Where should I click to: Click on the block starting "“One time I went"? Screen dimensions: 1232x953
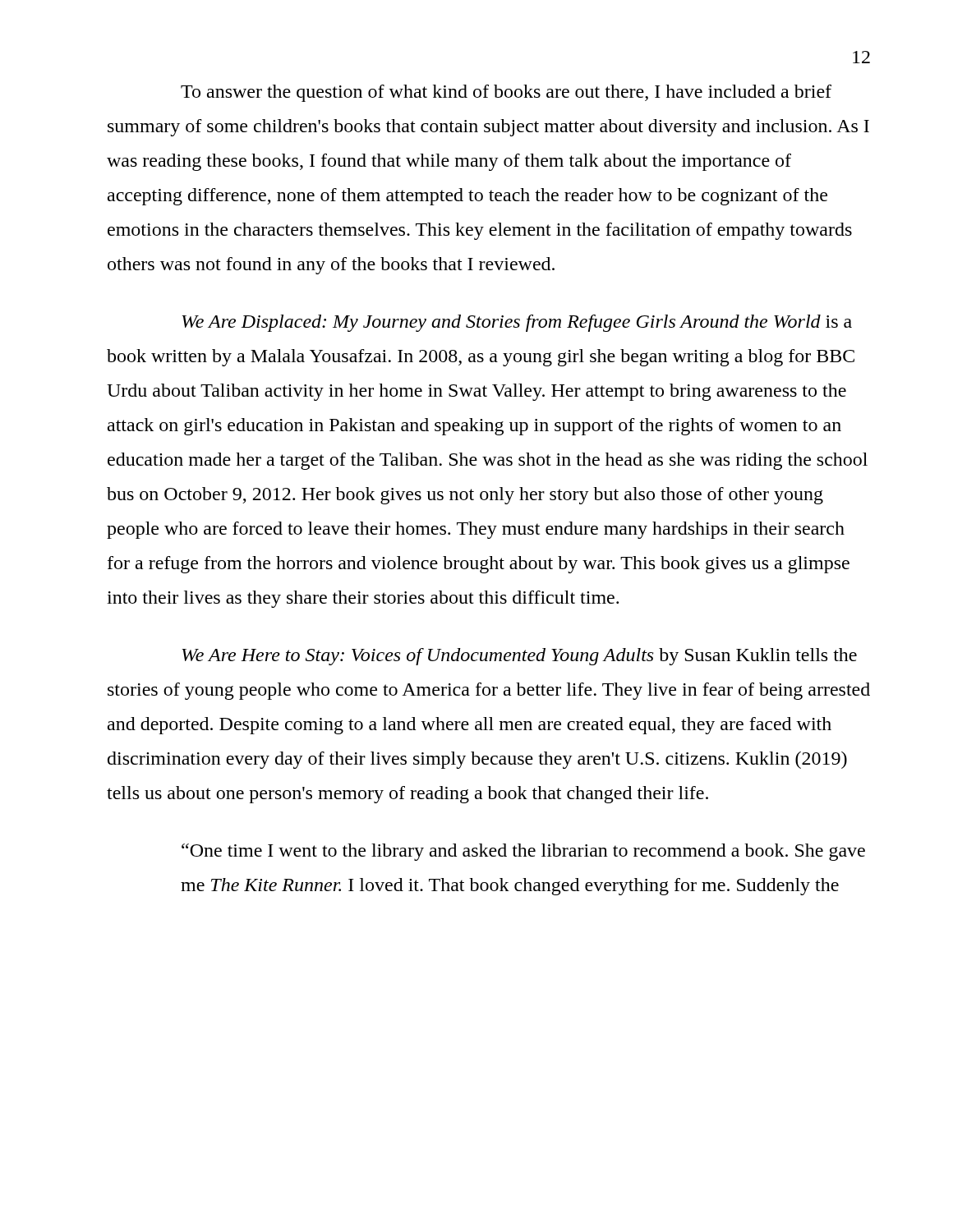(x=523, y=867)
